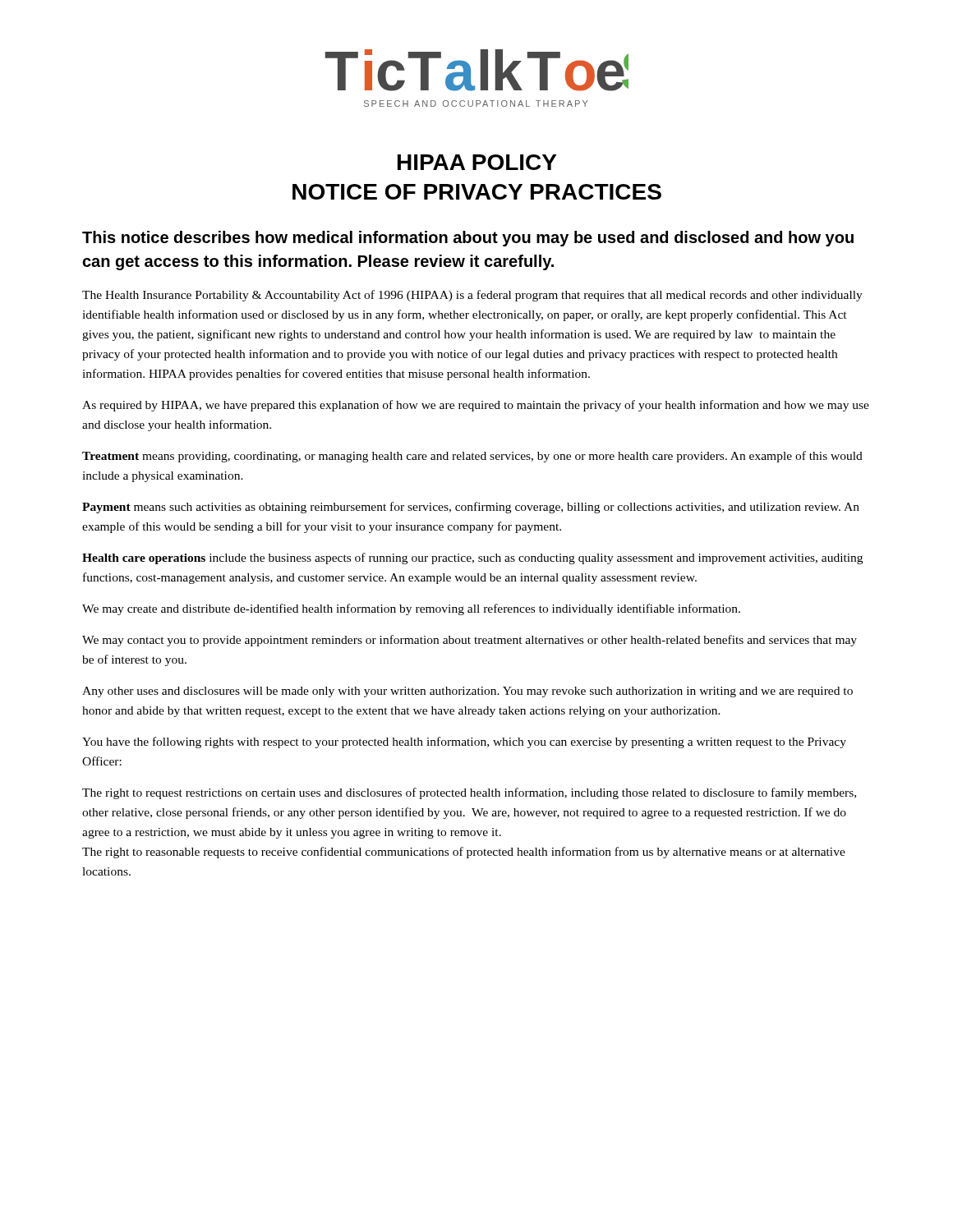Navigate to the passage starting "Payment means such"
953x1232 pixels.
click(x=471, y=516)
